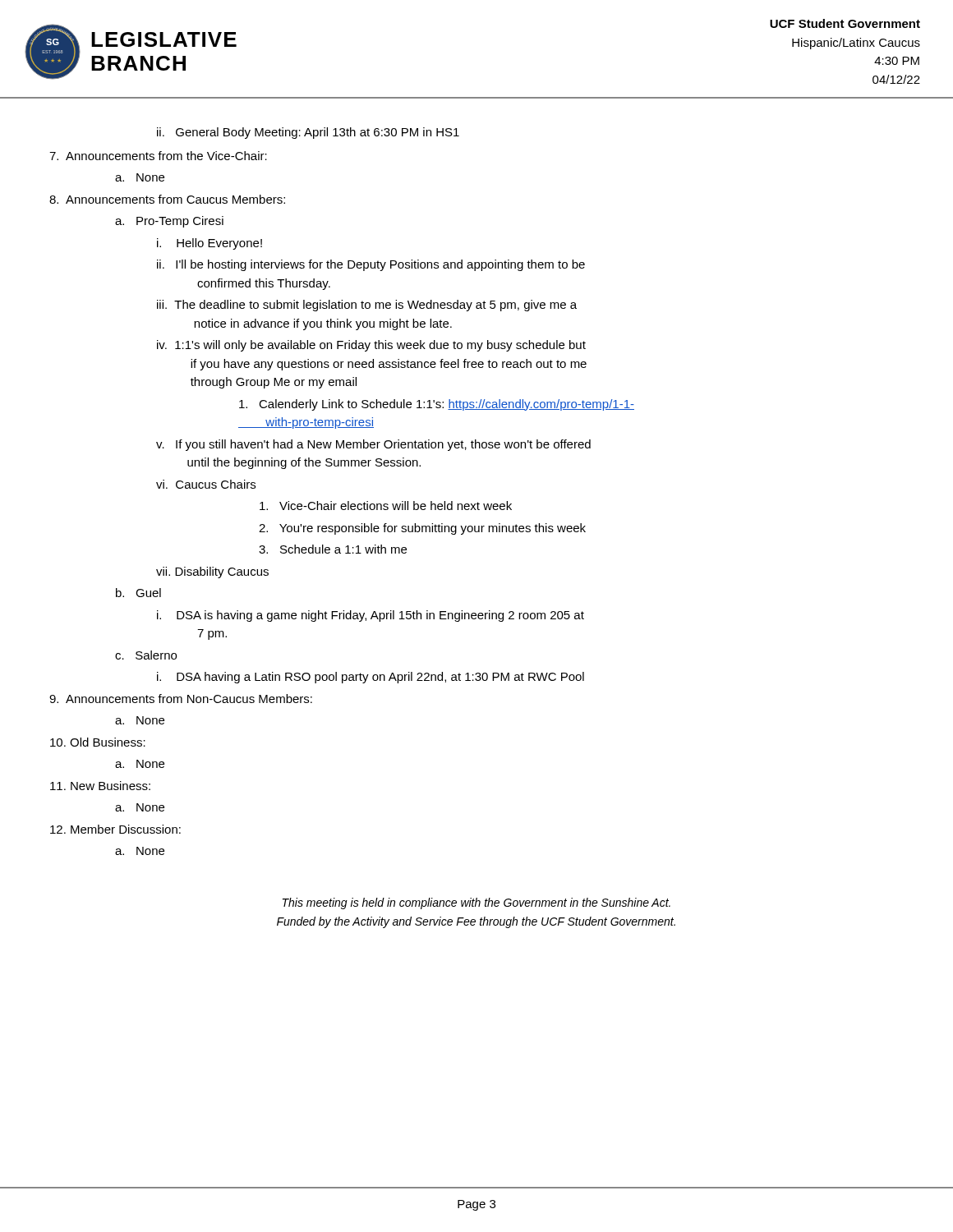Select the list item with the text "vi. Caucus Chairs"
Image resolution: width=953 pixels, height=1232 pixels.
[206, 484]
